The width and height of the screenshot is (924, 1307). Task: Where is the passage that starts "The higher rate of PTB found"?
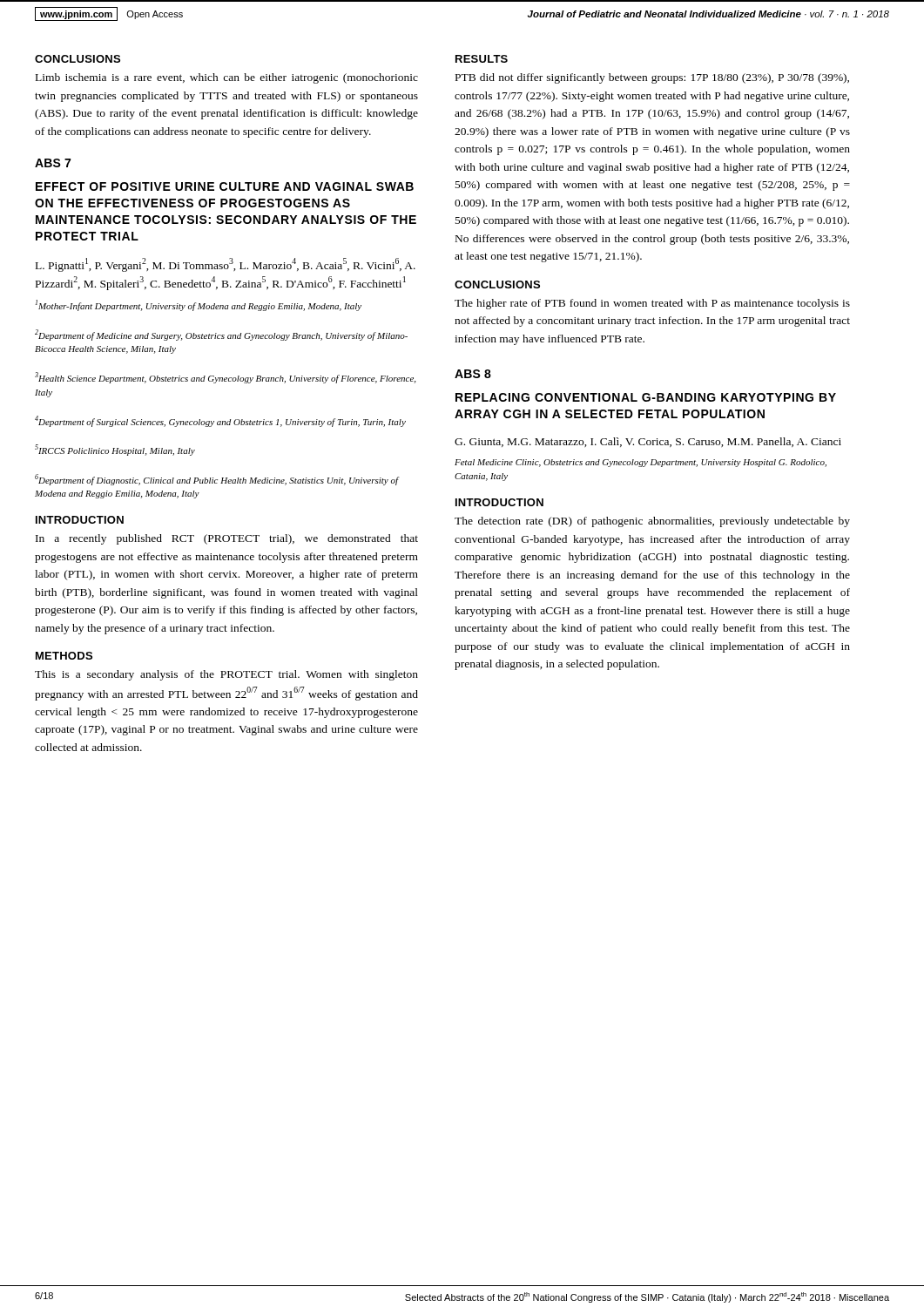(x=652, y=320)
